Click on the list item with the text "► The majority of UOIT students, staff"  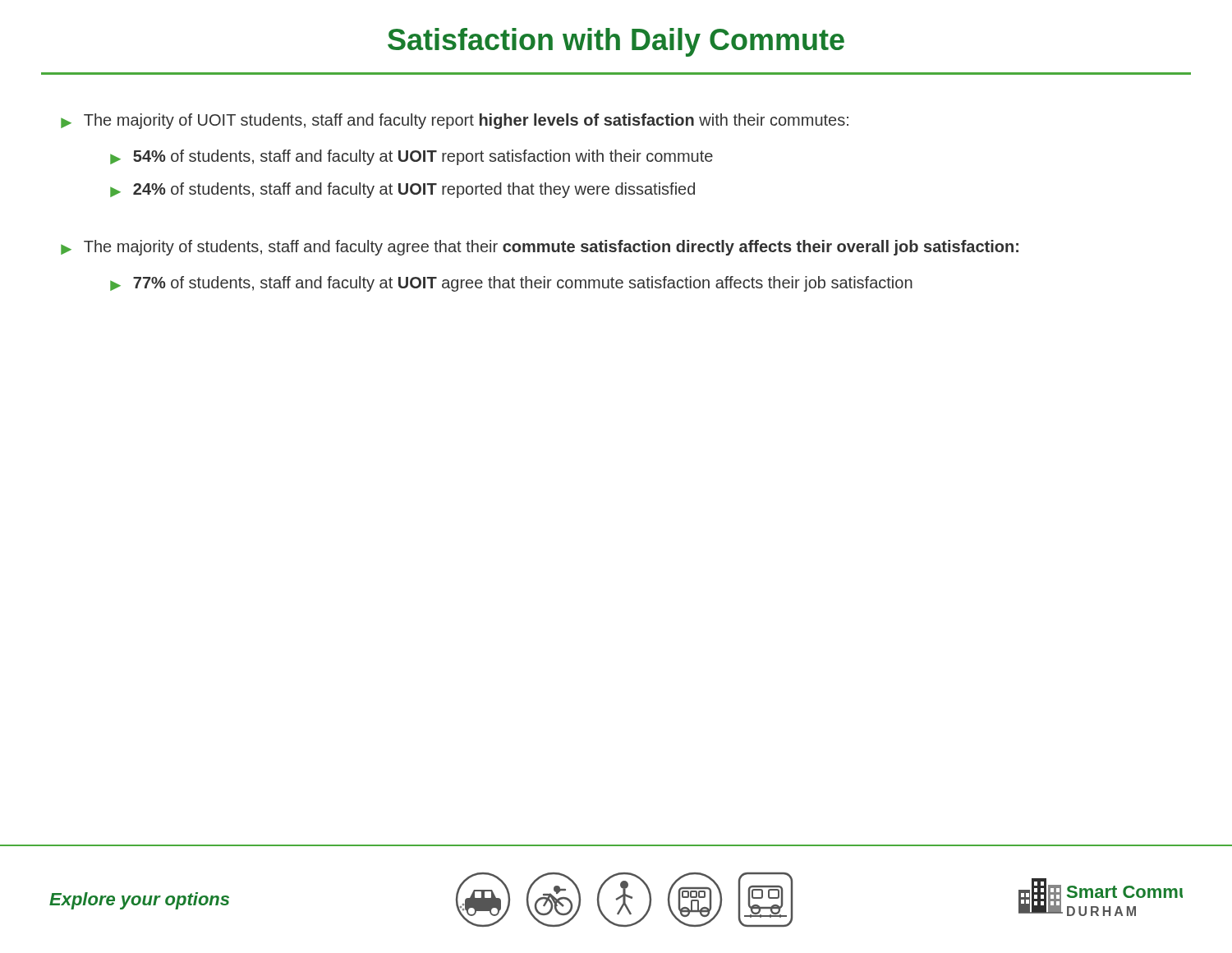pos(454,122)
